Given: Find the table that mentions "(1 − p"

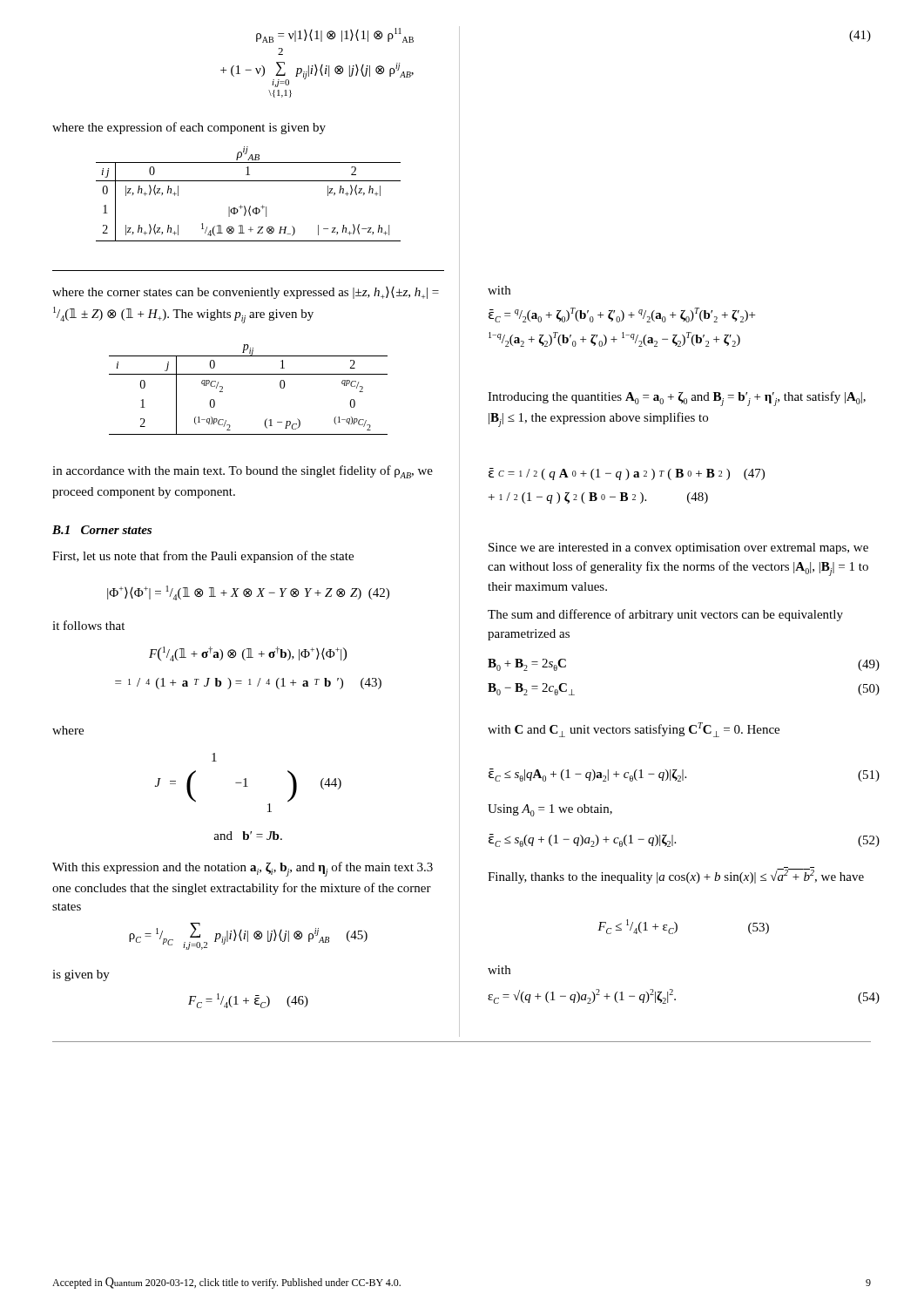Looking at the screenshot, I should [248, 387].
